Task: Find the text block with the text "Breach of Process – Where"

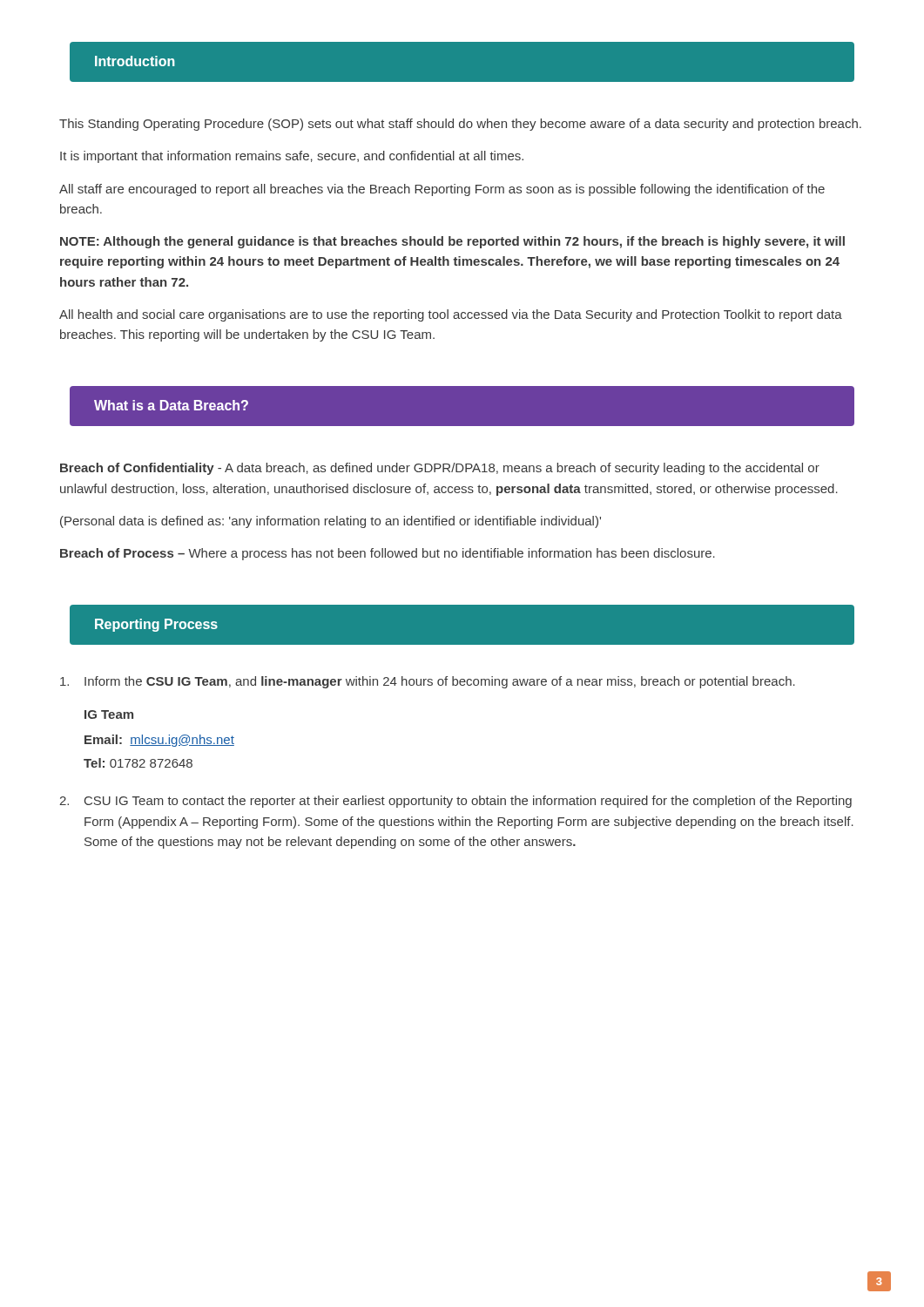Action: point(462,553)
